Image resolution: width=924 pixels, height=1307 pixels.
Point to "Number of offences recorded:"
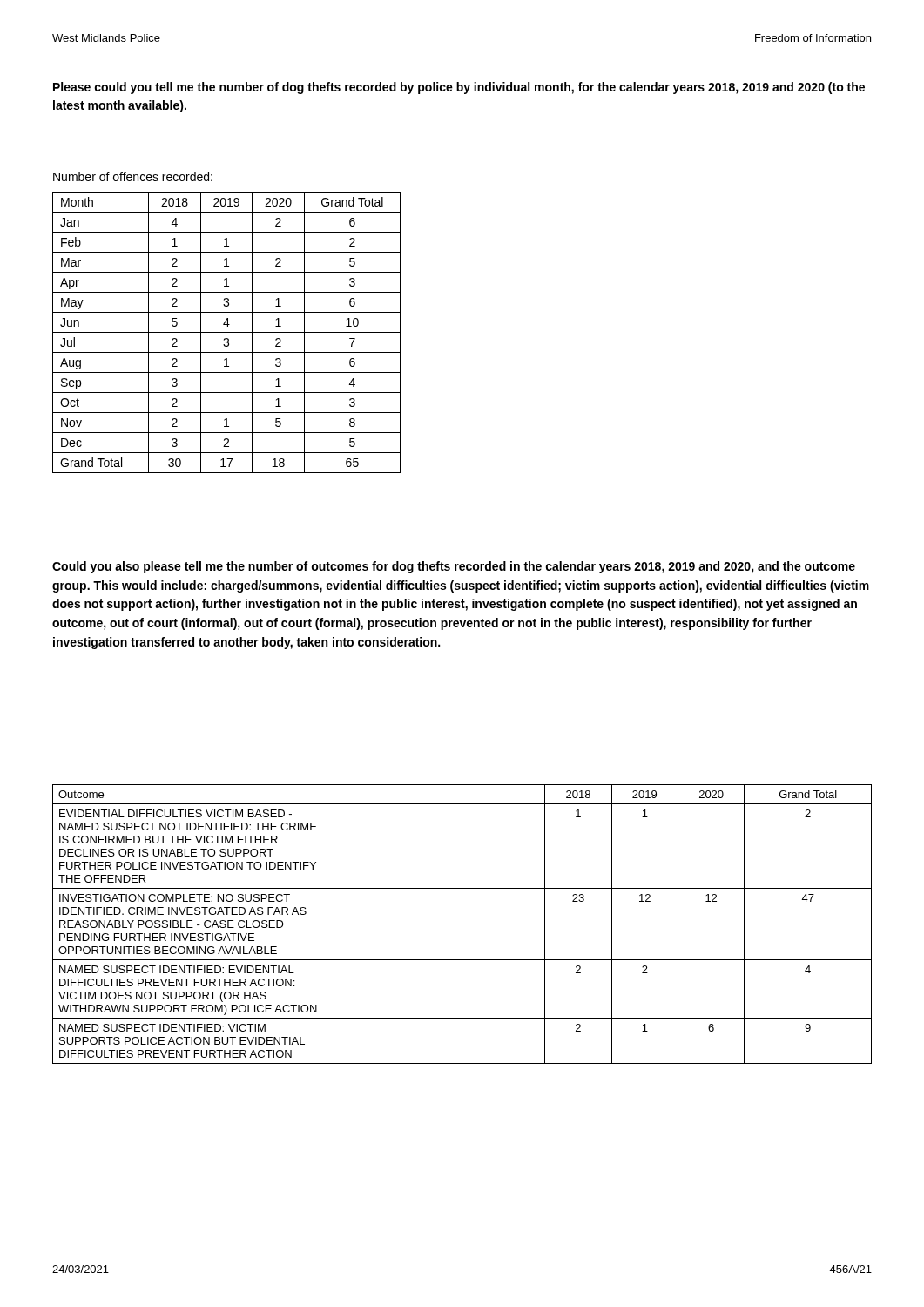[133, 177]
